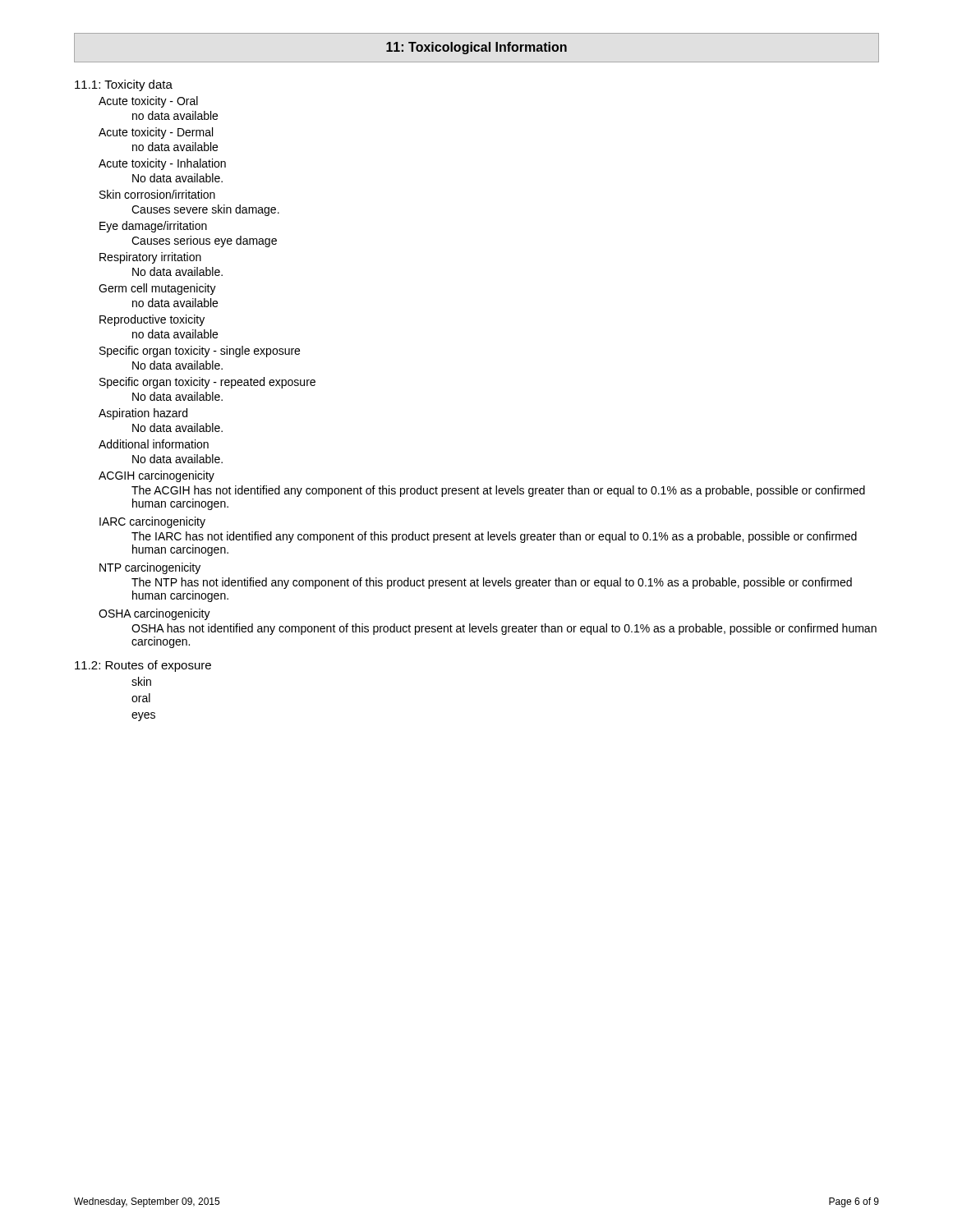Click on the block starting "Acute toxicity - Oral"

pos(148,101)
